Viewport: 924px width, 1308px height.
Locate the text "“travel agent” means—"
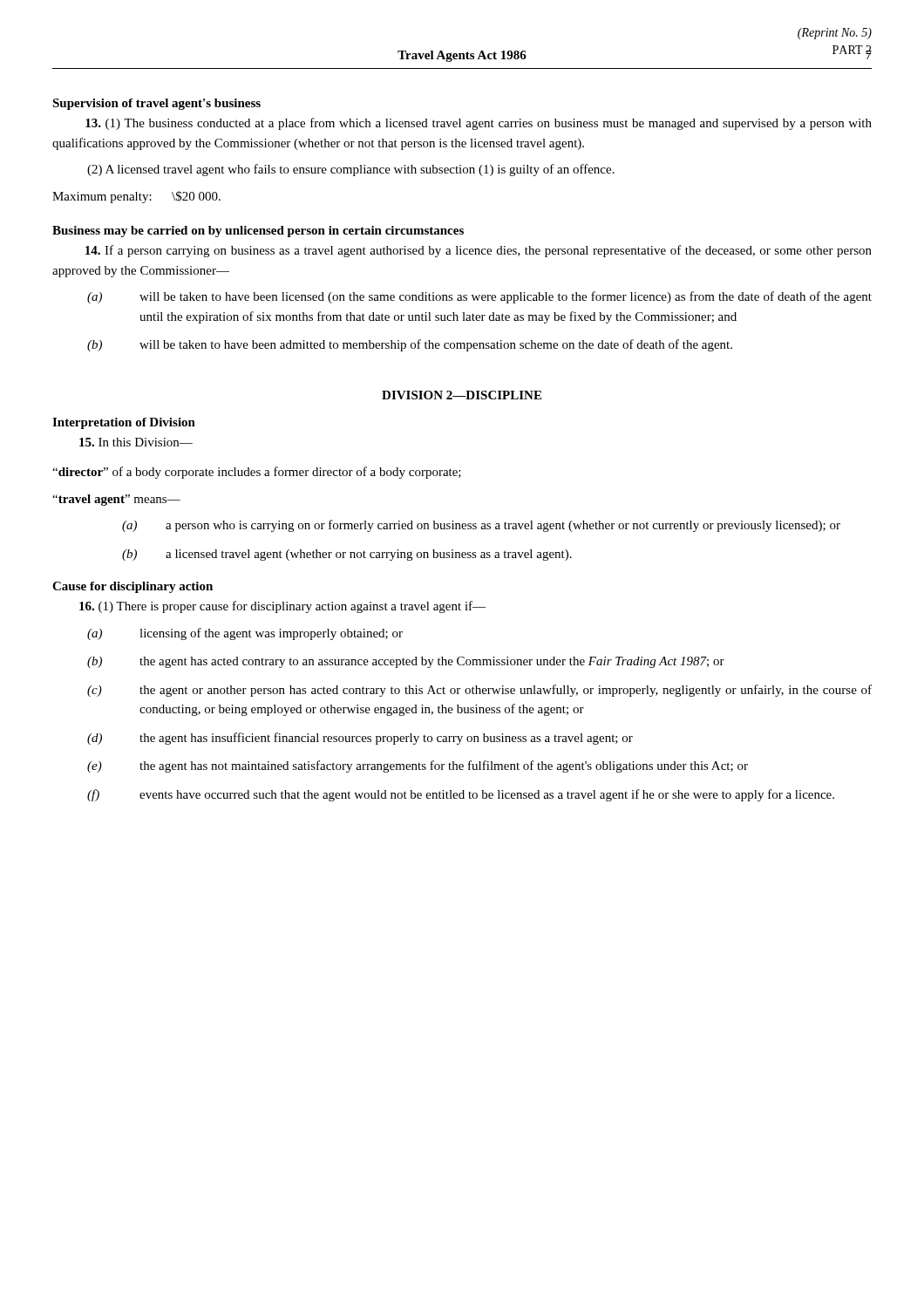[116, 498]
